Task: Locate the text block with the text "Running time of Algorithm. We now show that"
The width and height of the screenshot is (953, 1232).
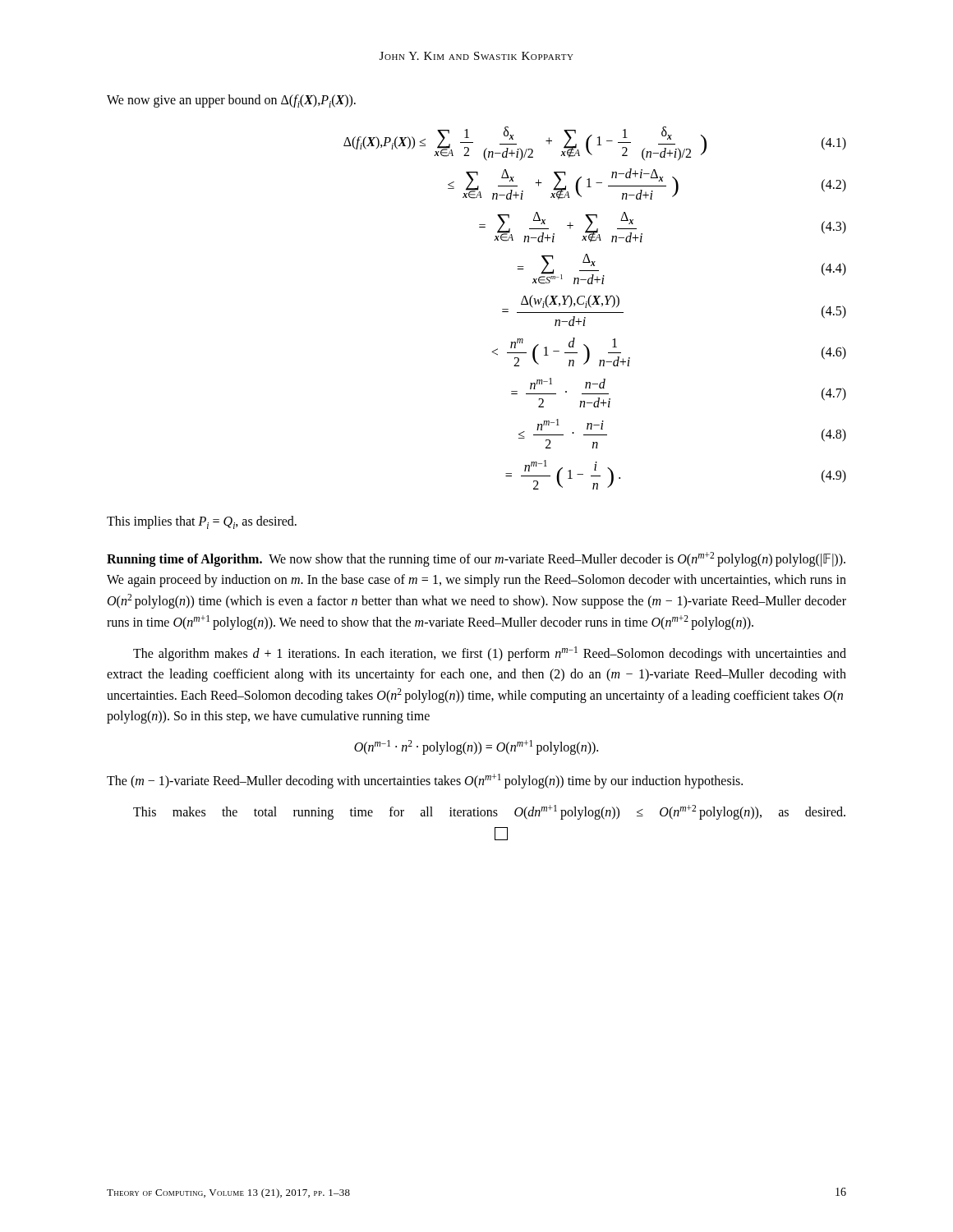Action: [476, 559]
